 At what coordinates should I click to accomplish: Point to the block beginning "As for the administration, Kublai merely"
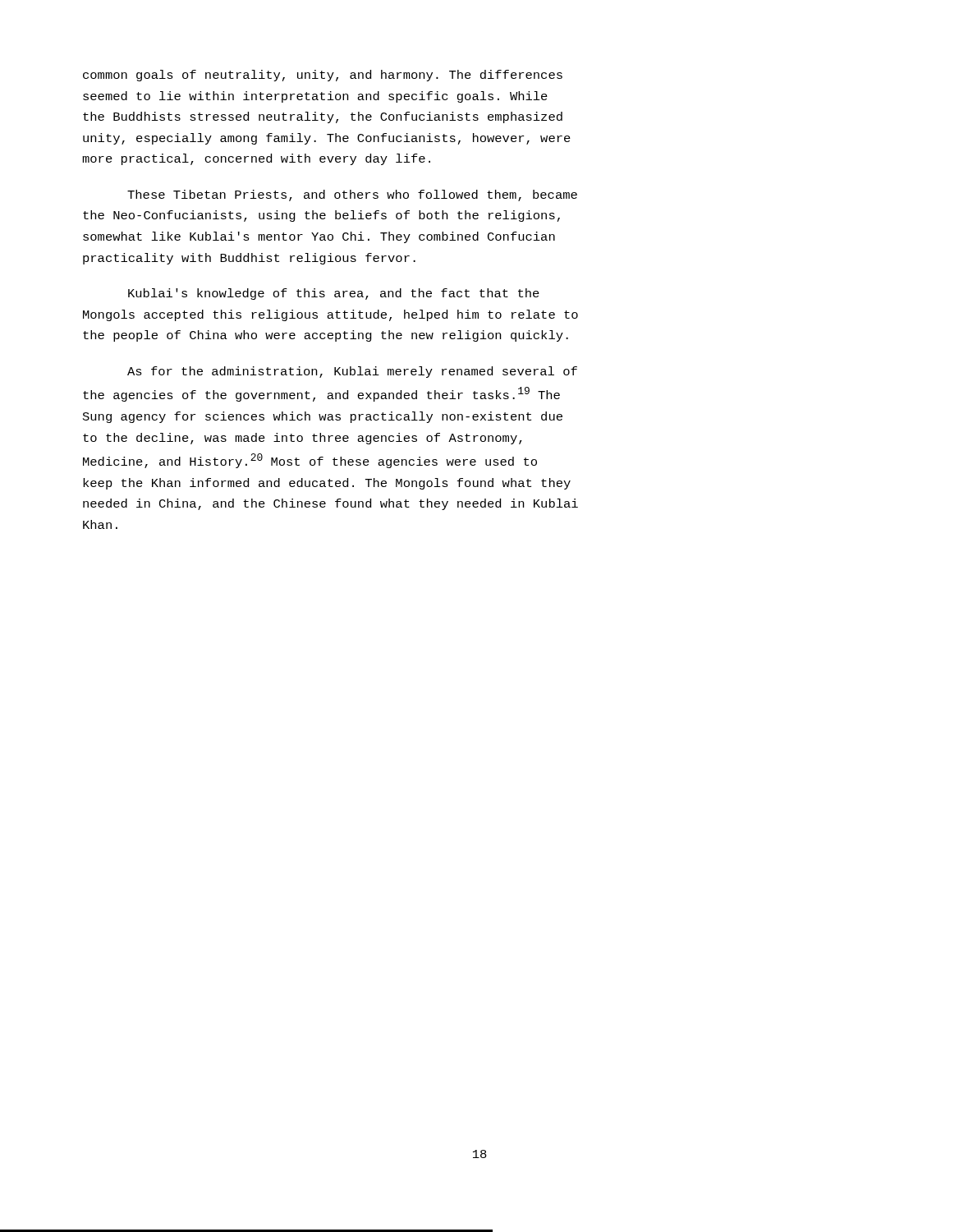[x=480, y=449]
